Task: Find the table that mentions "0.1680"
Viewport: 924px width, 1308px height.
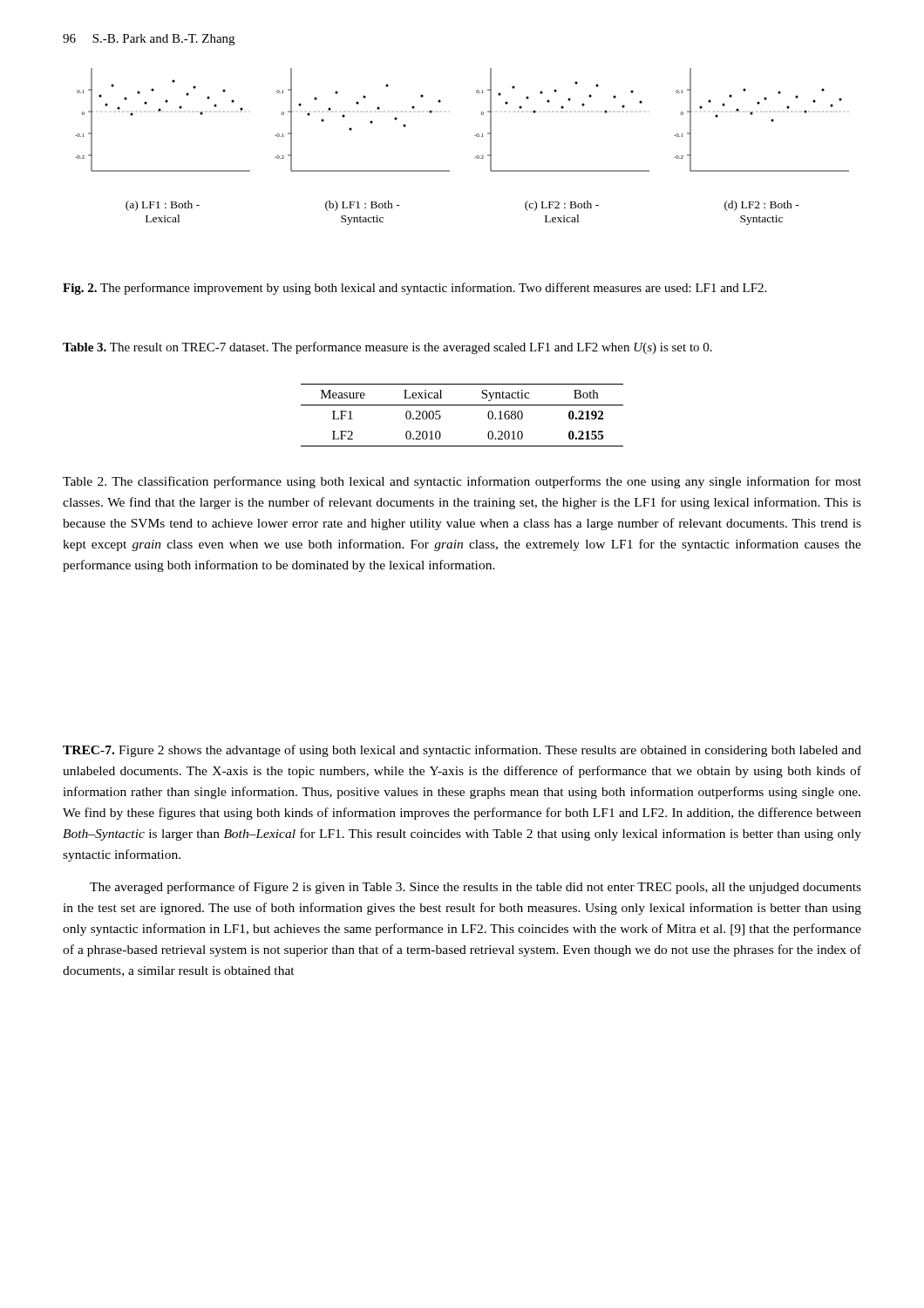Action: point(462,415)
